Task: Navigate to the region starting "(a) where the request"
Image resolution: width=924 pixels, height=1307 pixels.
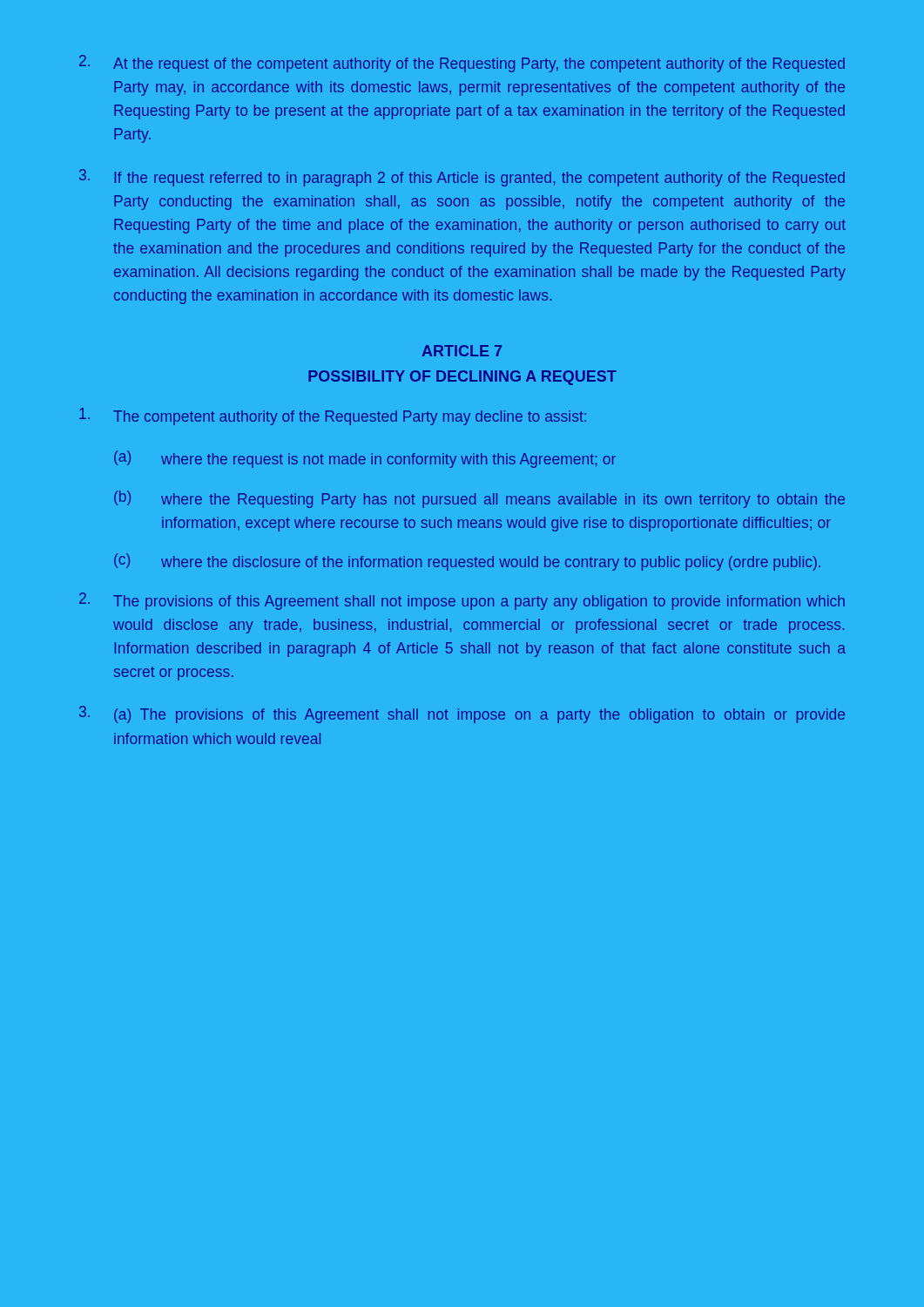Action: (479, 460)
